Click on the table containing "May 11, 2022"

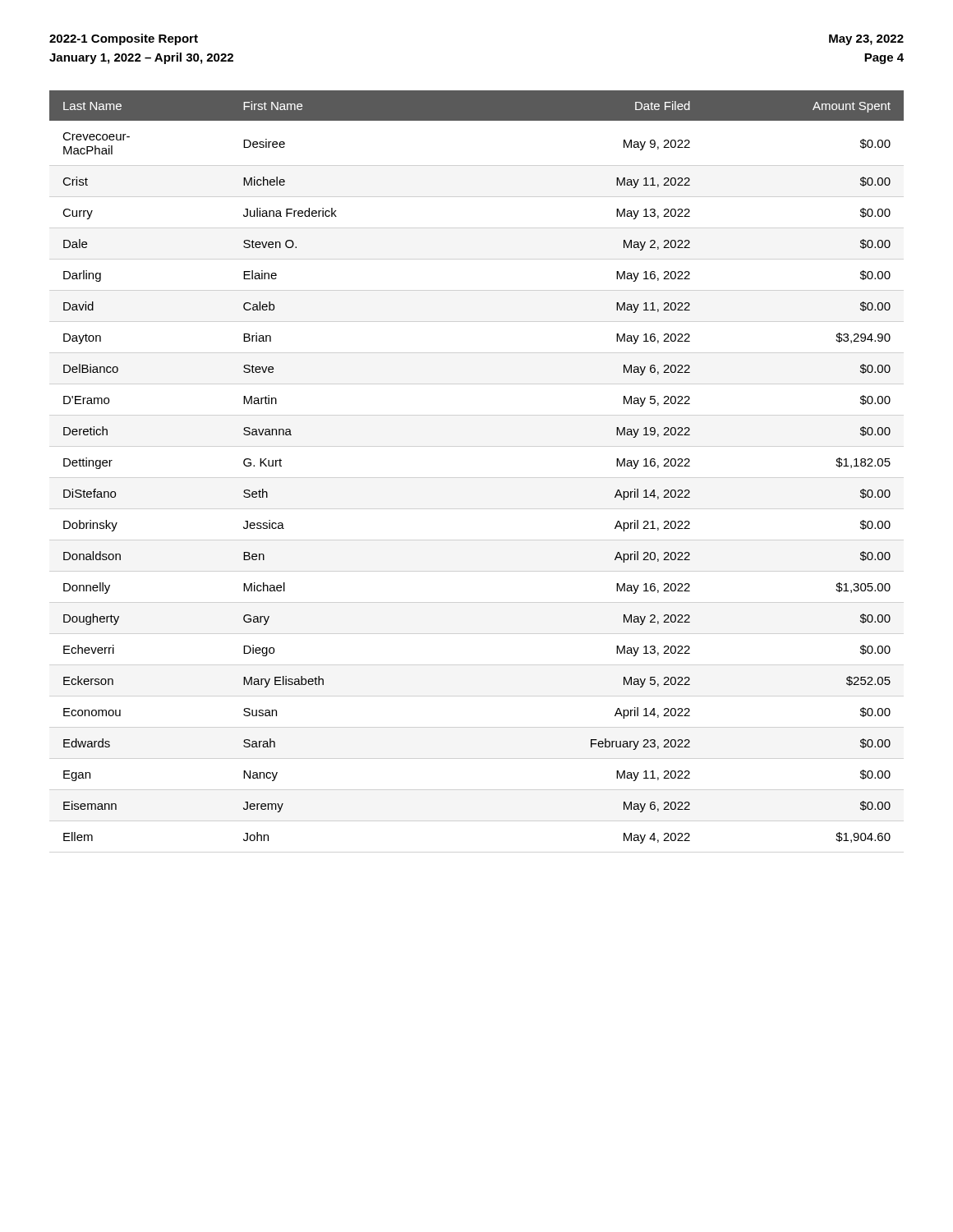click(476, 471)
